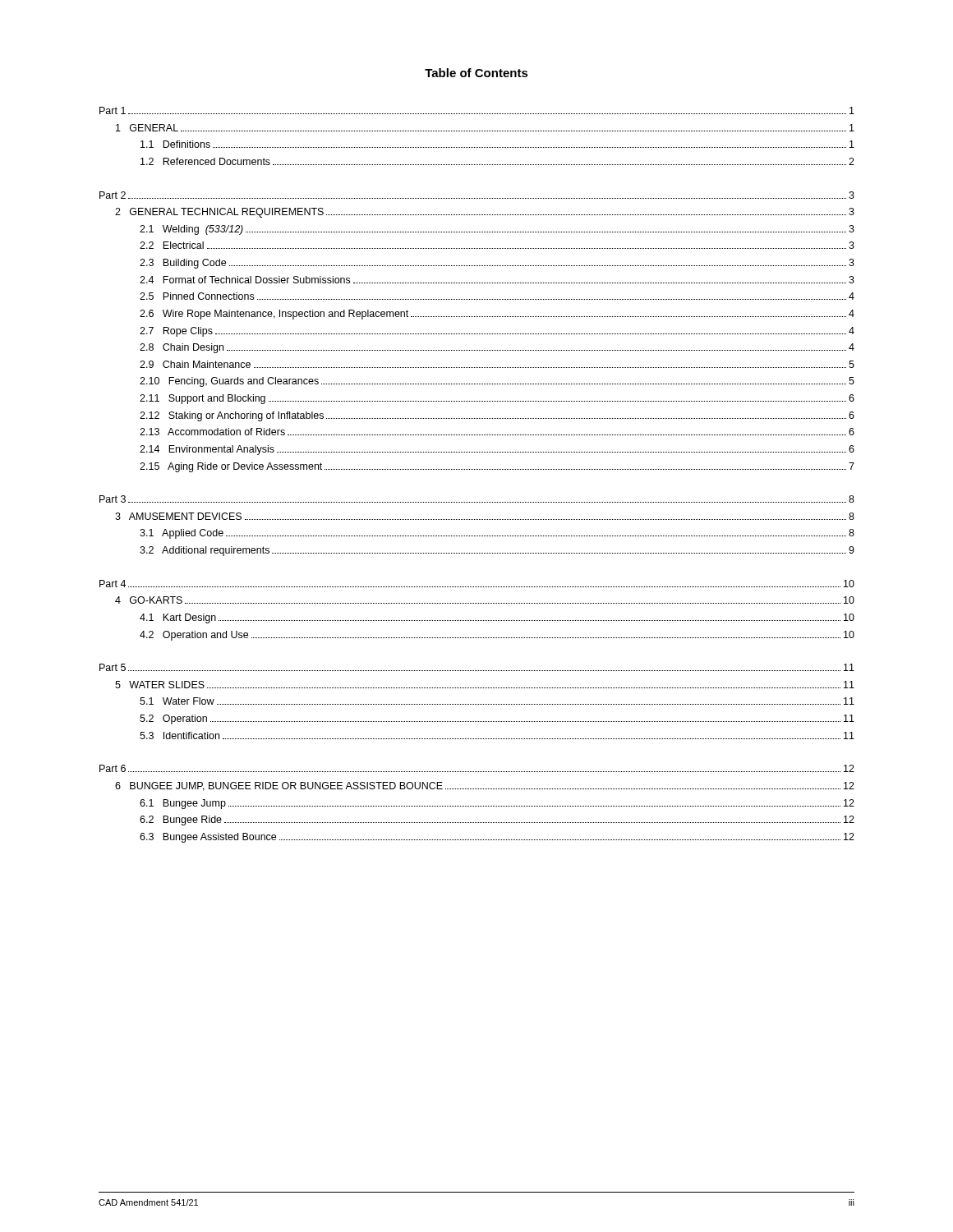
Task: Locate the text "Part 5 11"
Action: tap(476, 668)
